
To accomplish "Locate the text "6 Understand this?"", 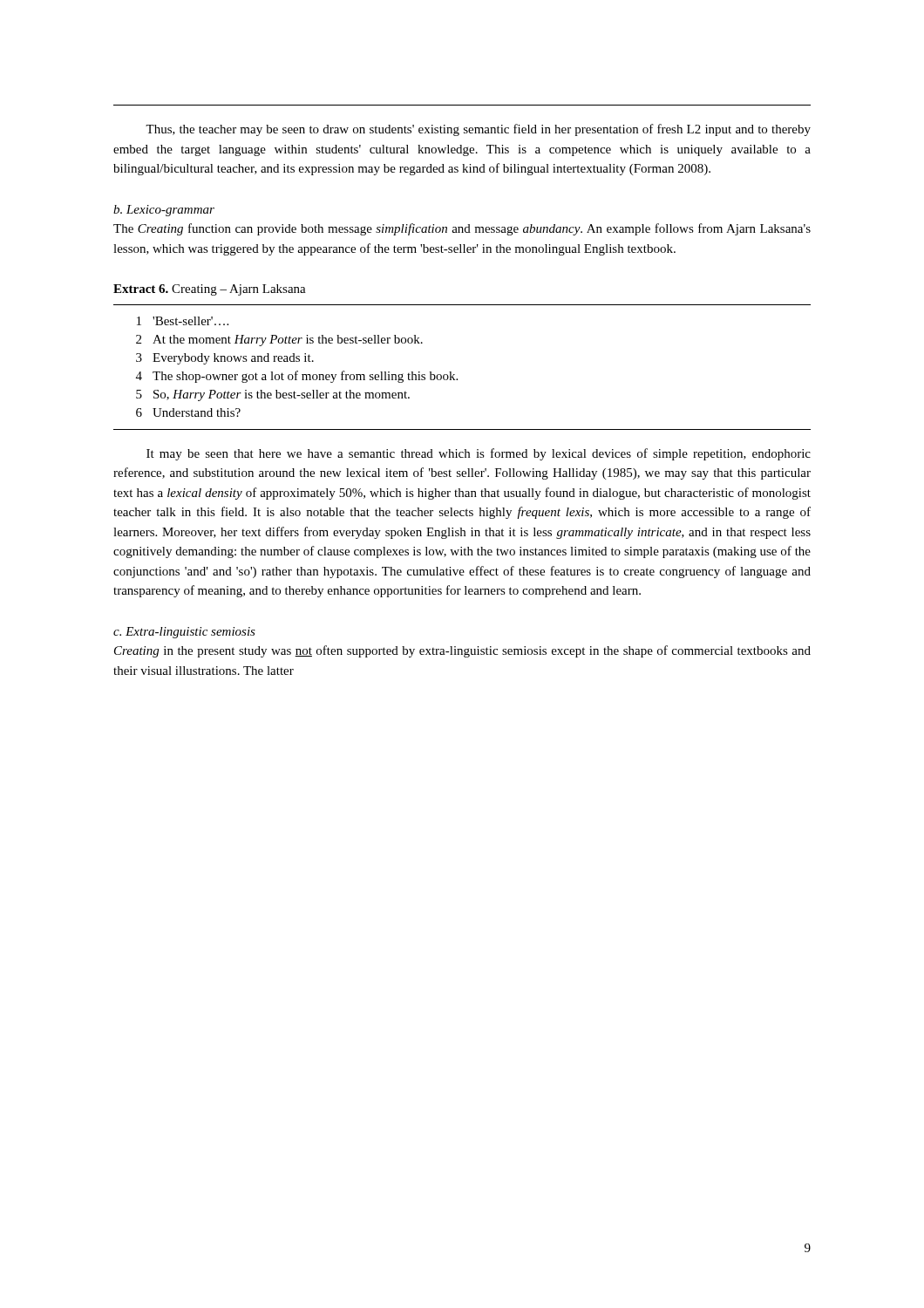I will click(x=188, y=412).
